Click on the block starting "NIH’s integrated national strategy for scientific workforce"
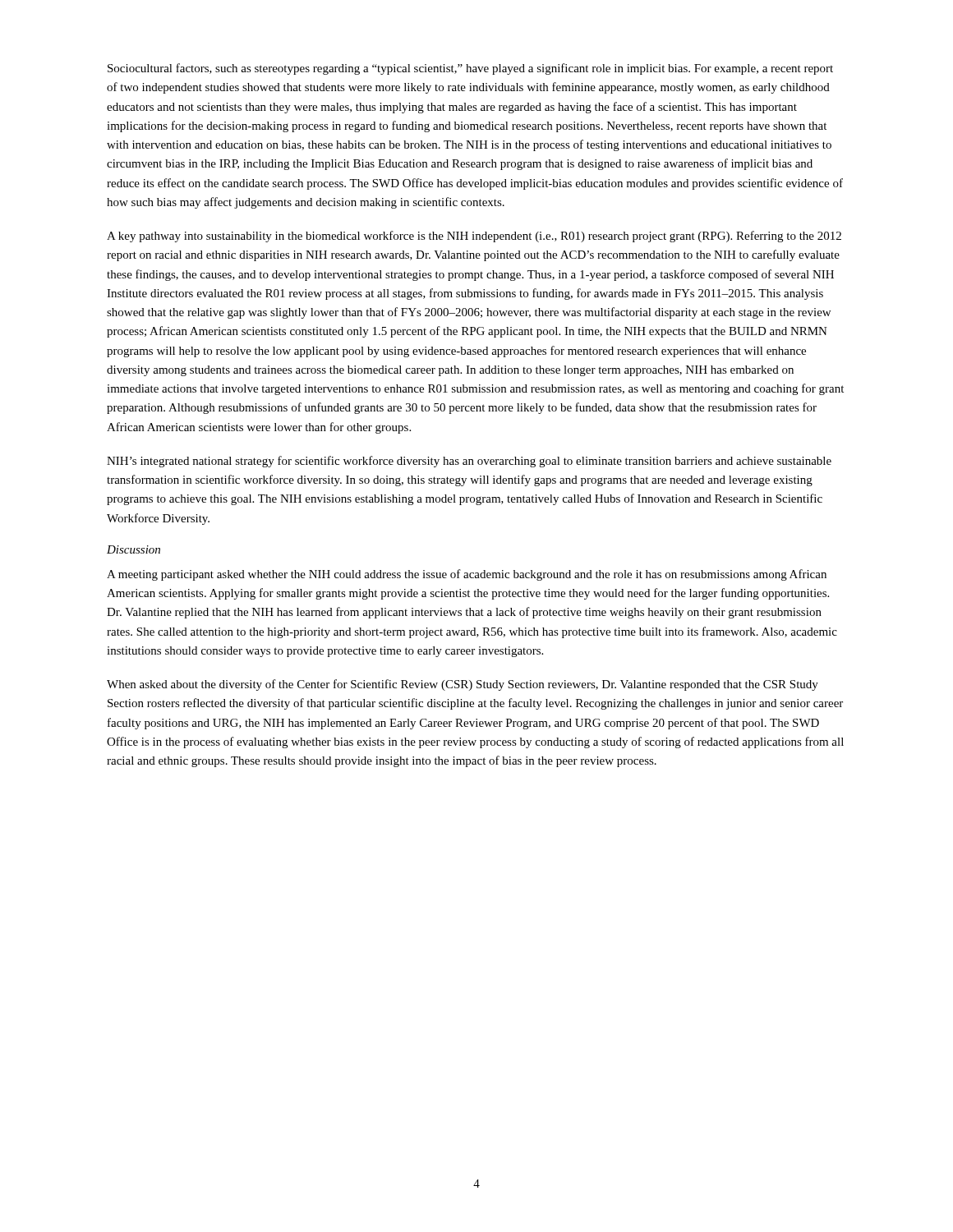The image size is (953, 1232). click(x=469, y=489)
